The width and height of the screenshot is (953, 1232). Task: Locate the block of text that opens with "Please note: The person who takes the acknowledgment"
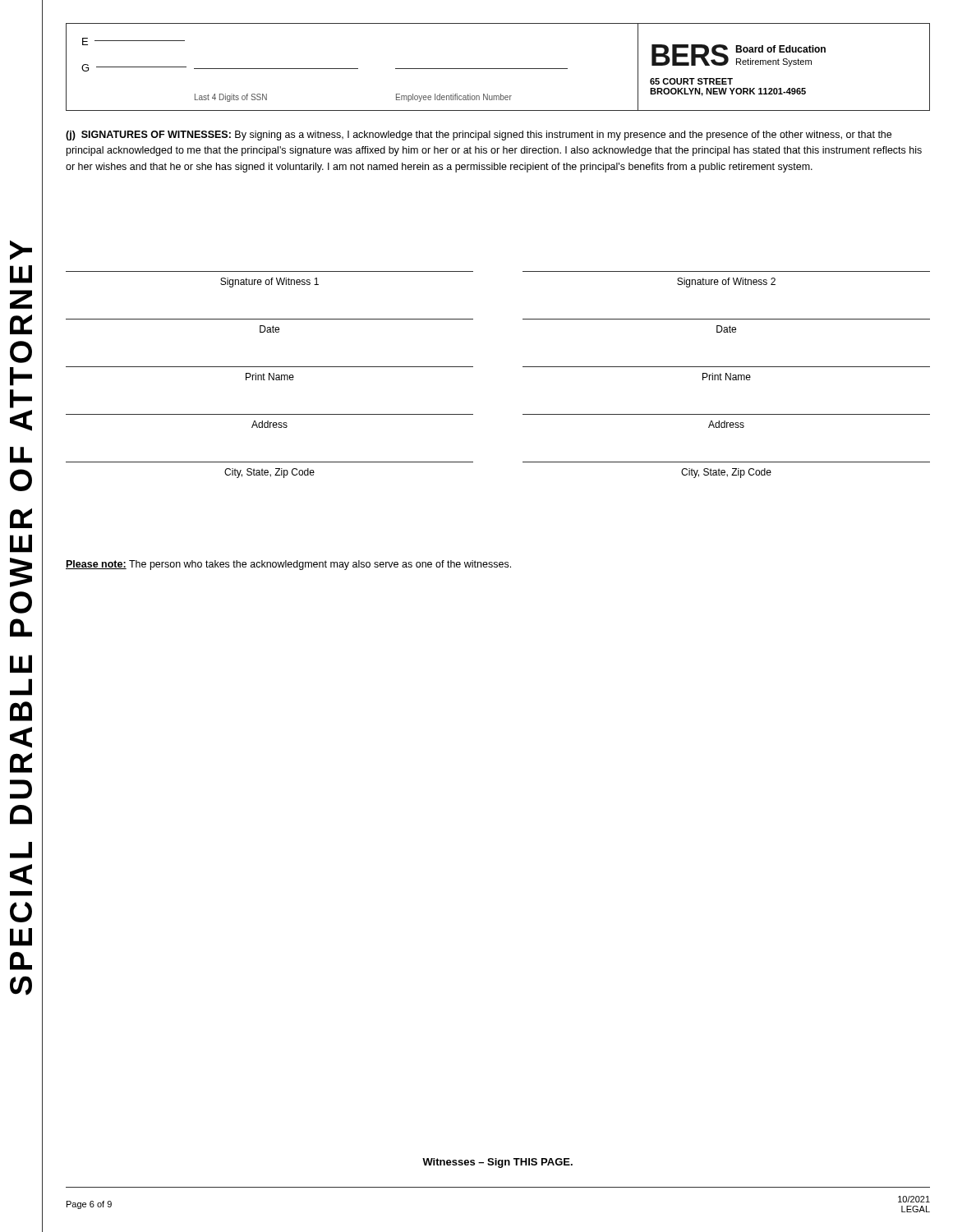point(289,564)
